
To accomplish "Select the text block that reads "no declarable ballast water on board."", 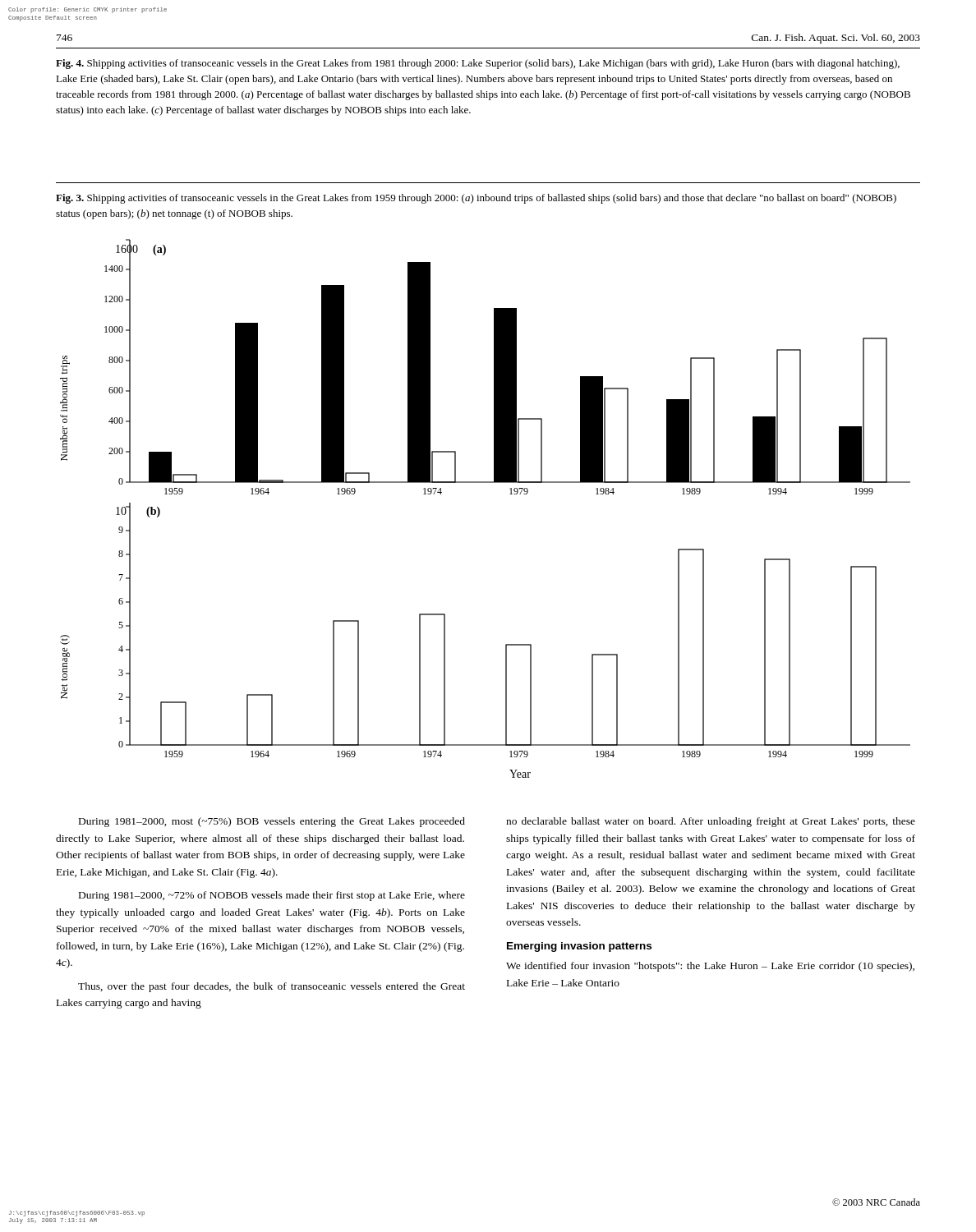I will coord(711,902).
